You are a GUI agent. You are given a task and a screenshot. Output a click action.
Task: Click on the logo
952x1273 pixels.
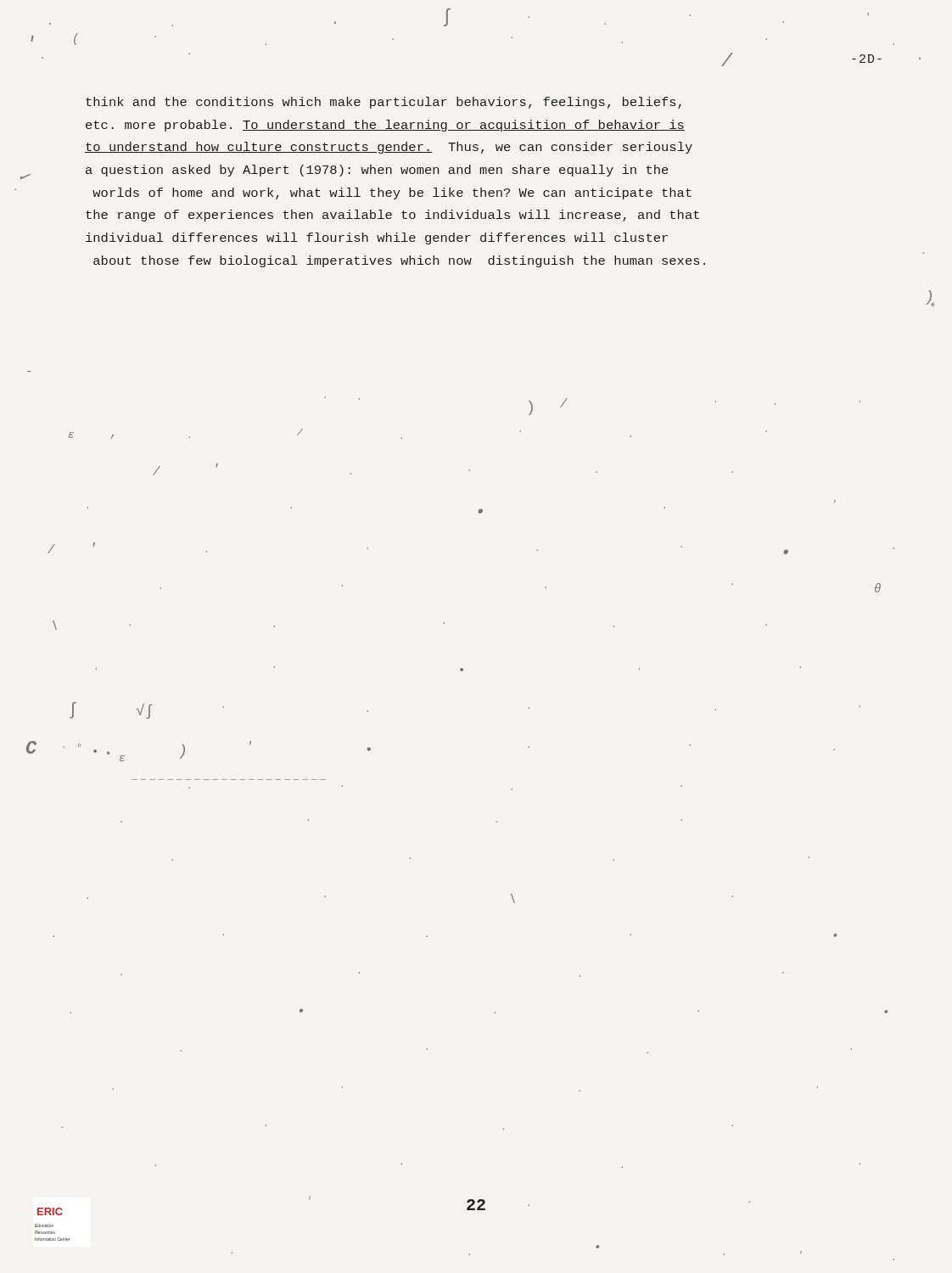pos(62,1222)
